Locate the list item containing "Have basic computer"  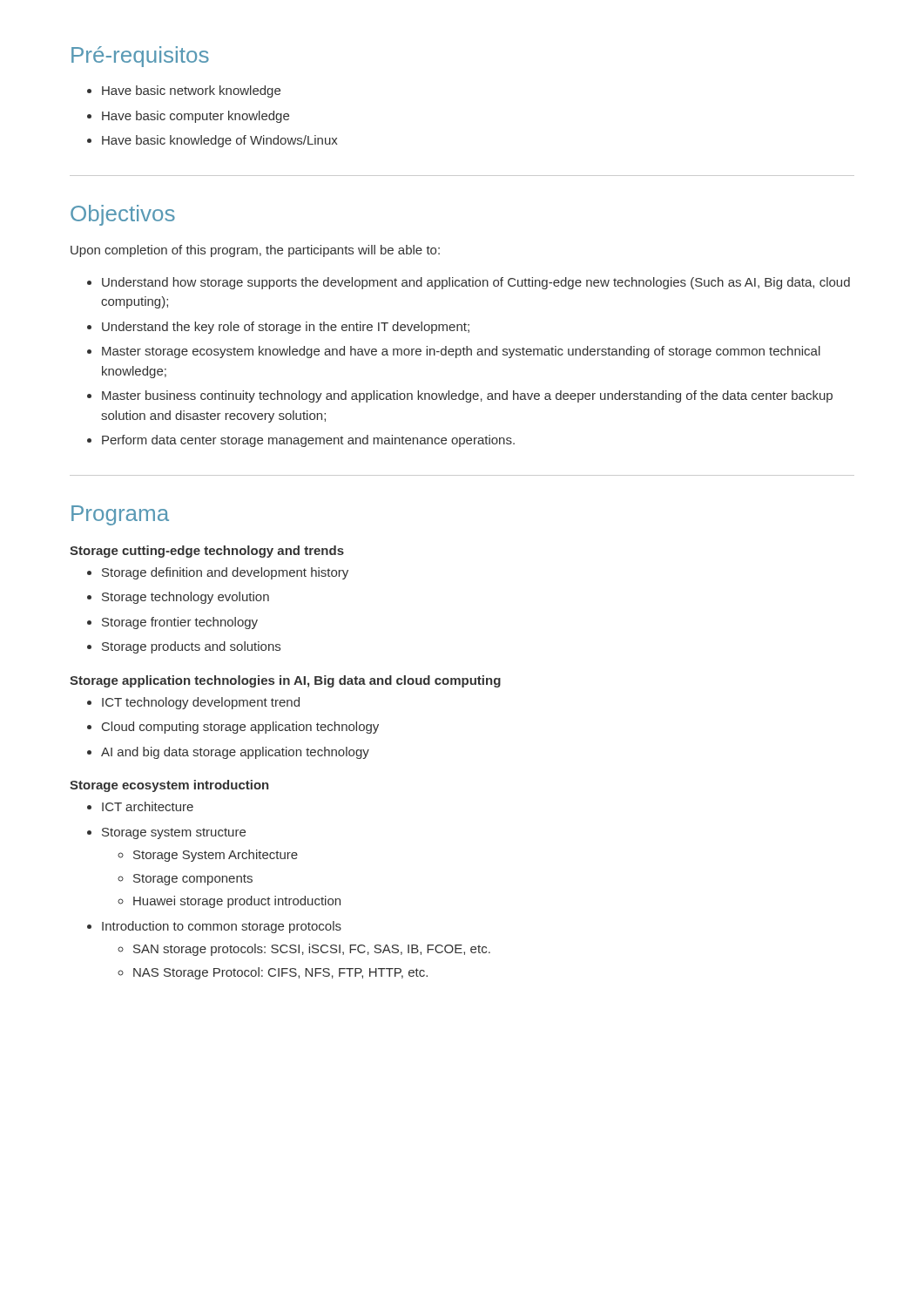[x=195, y=115]
